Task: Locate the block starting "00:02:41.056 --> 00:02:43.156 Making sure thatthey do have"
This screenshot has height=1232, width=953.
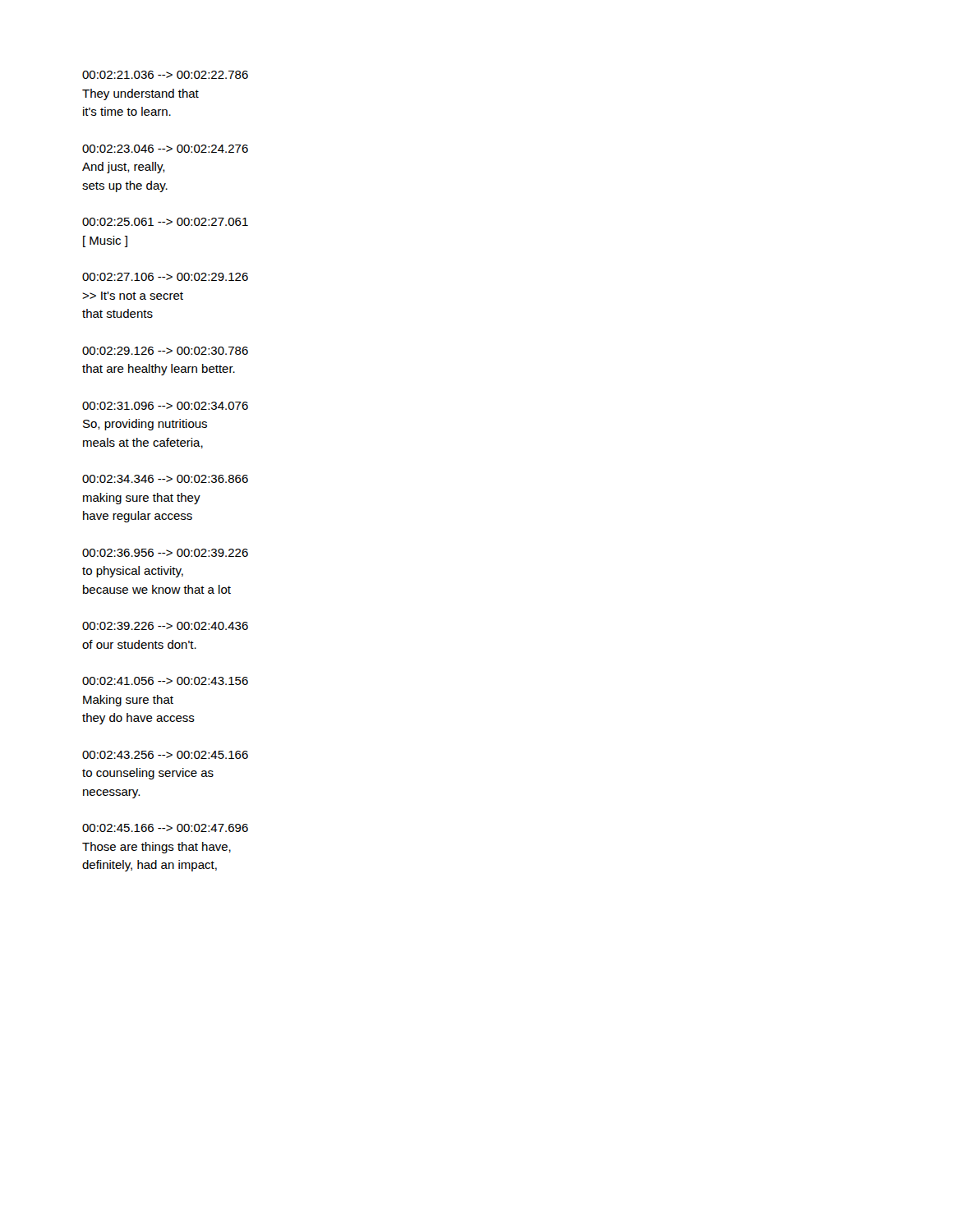Action: click(165, 681)
